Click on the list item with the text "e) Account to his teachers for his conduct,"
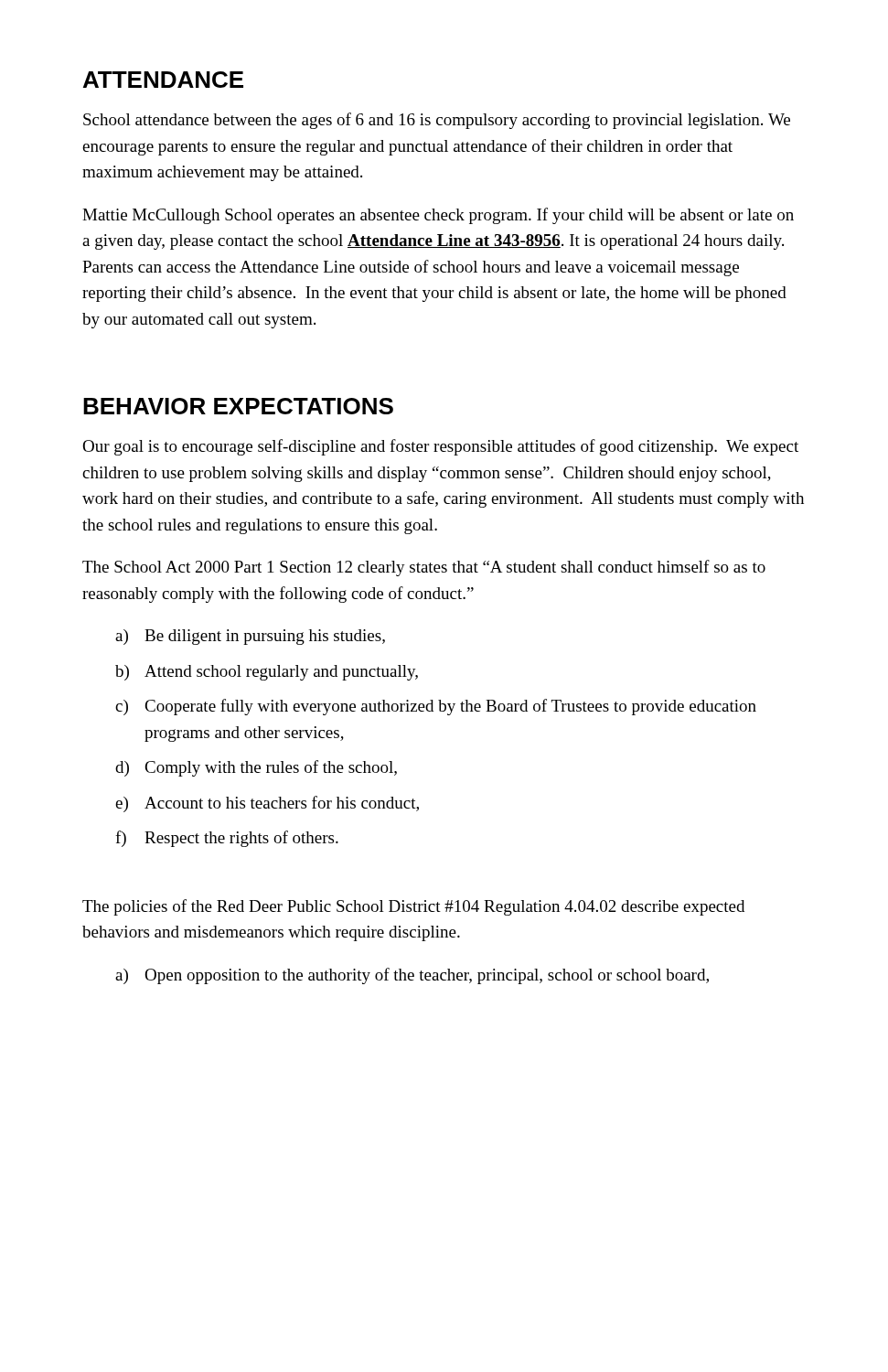Screen dimensions: 1372x888 click(267, 804)
